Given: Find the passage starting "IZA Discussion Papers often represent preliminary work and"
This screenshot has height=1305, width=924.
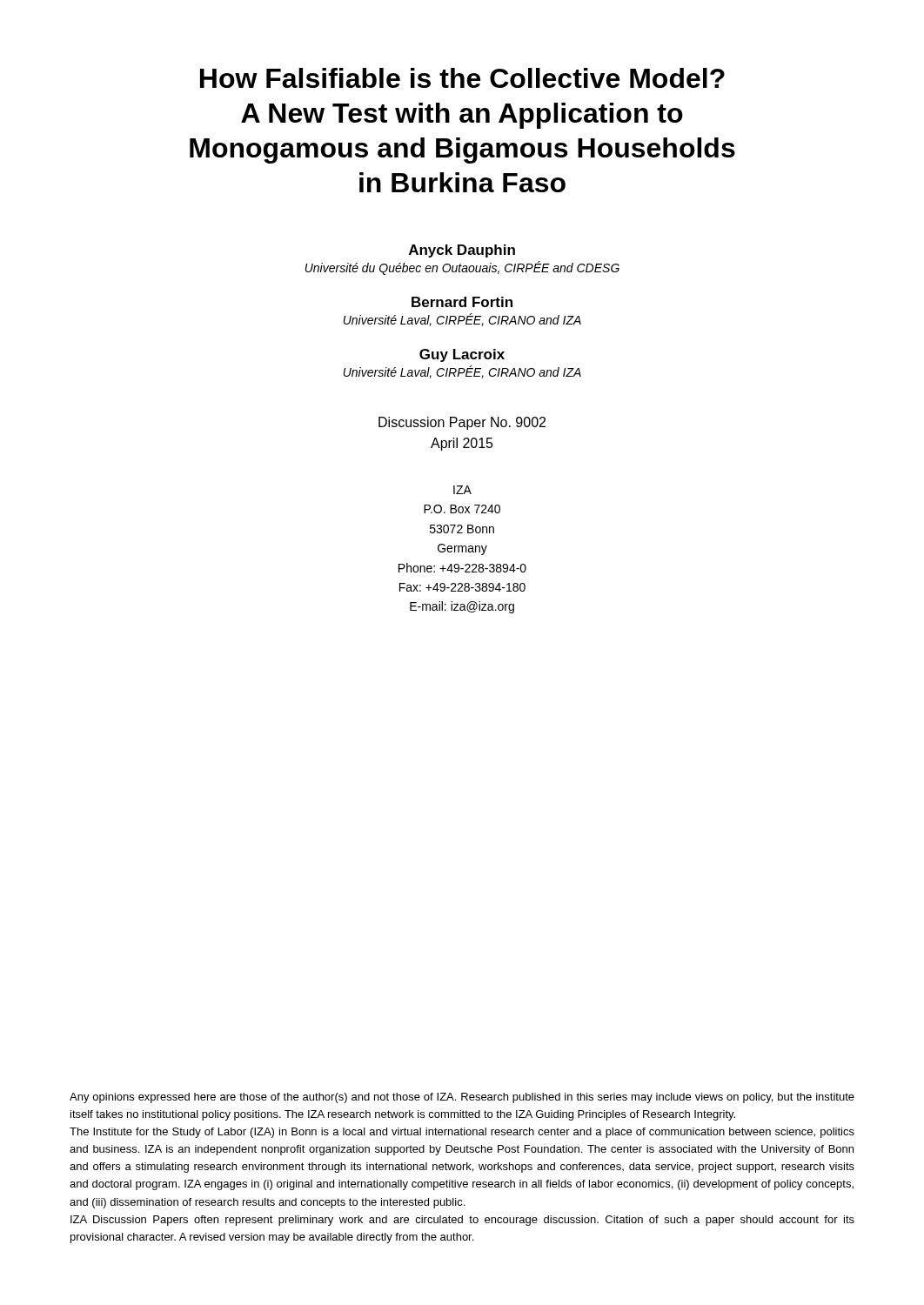Looking at the screenshot, I should click(462, 1228).
